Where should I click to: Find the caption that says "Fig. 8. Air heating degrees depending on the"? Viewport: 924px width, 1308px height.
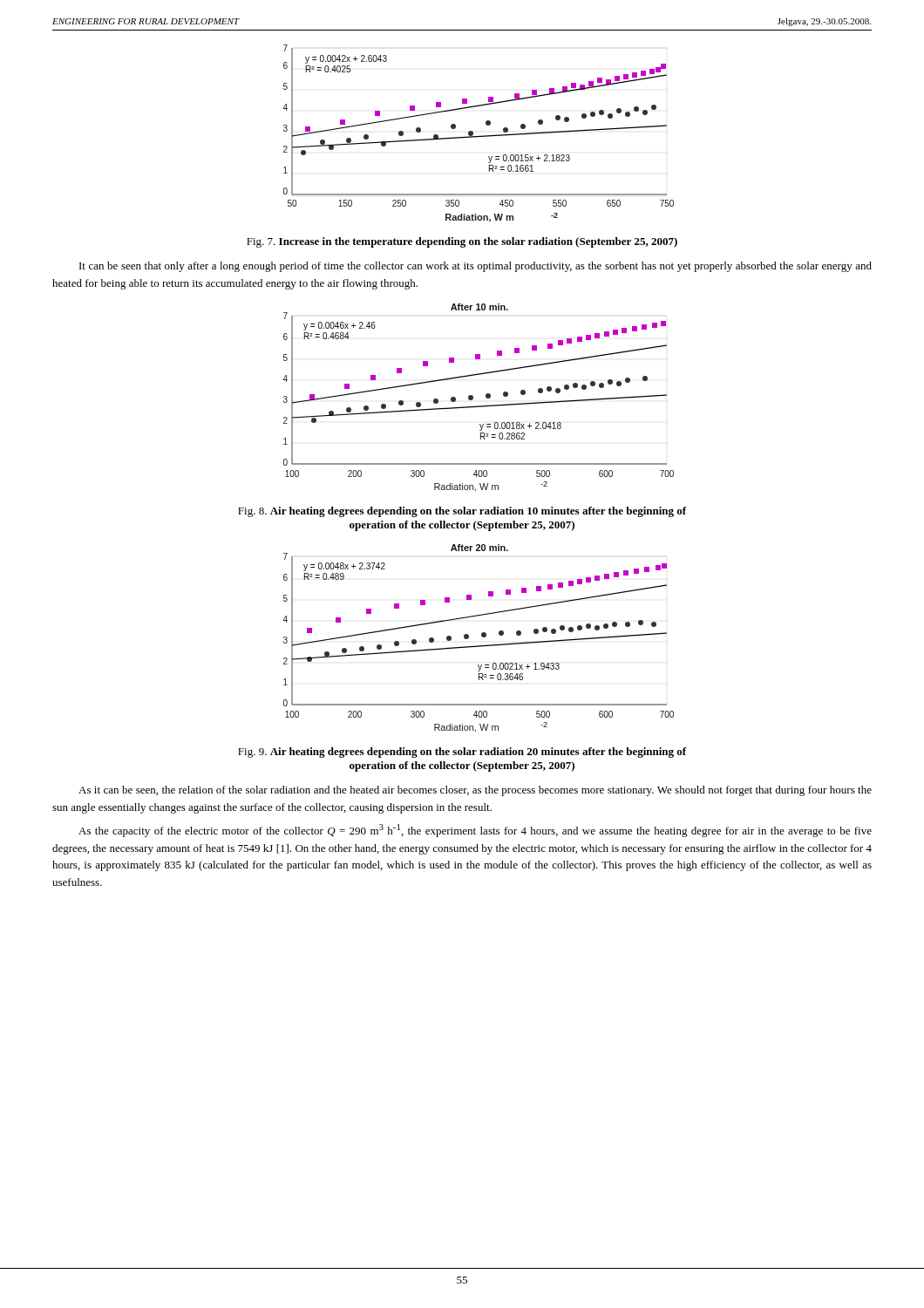(x=462, y=518)
